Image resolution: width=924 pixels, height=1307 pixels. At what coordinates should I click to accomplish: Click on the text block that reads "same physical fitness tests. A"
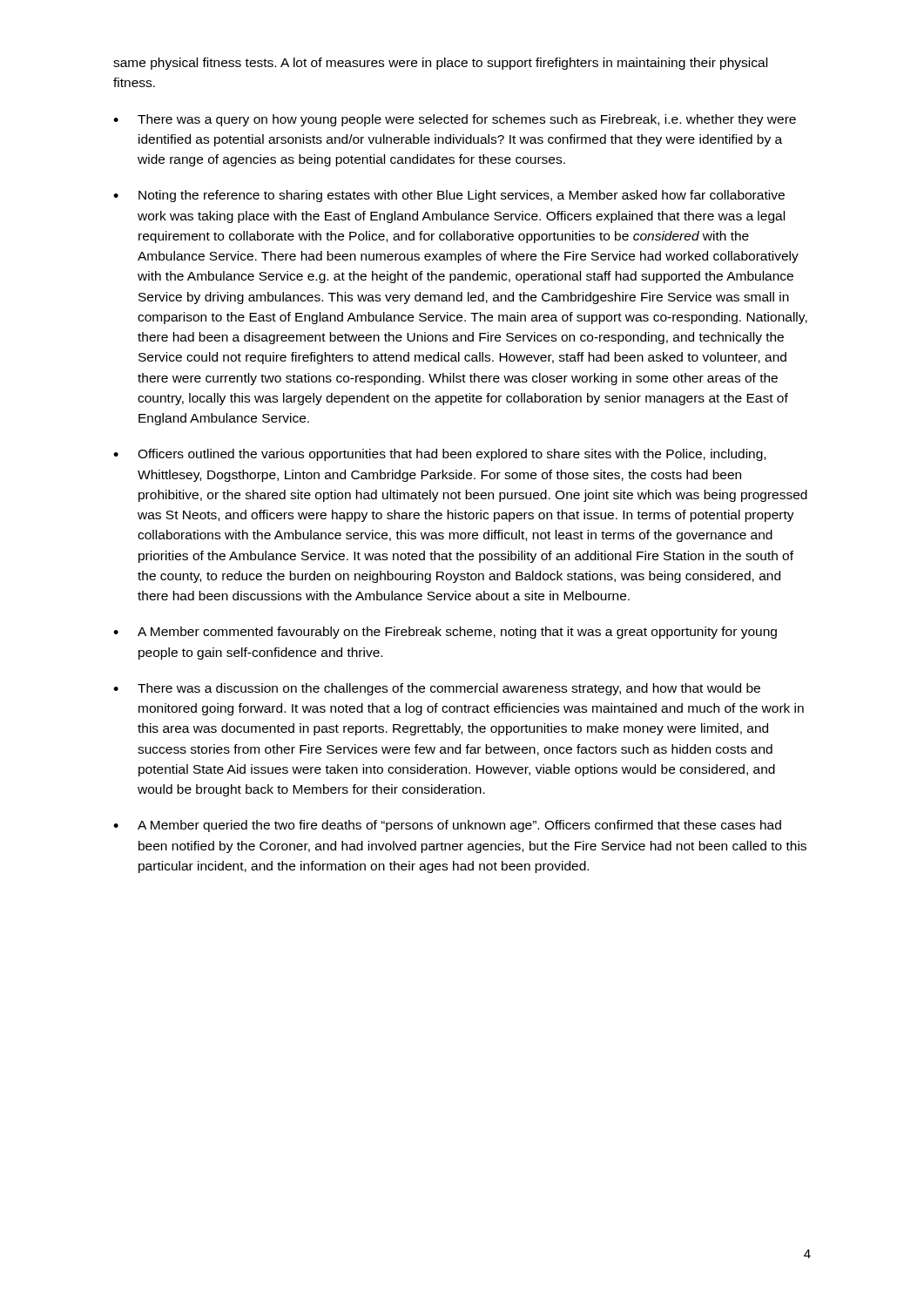tap(441, 72)
